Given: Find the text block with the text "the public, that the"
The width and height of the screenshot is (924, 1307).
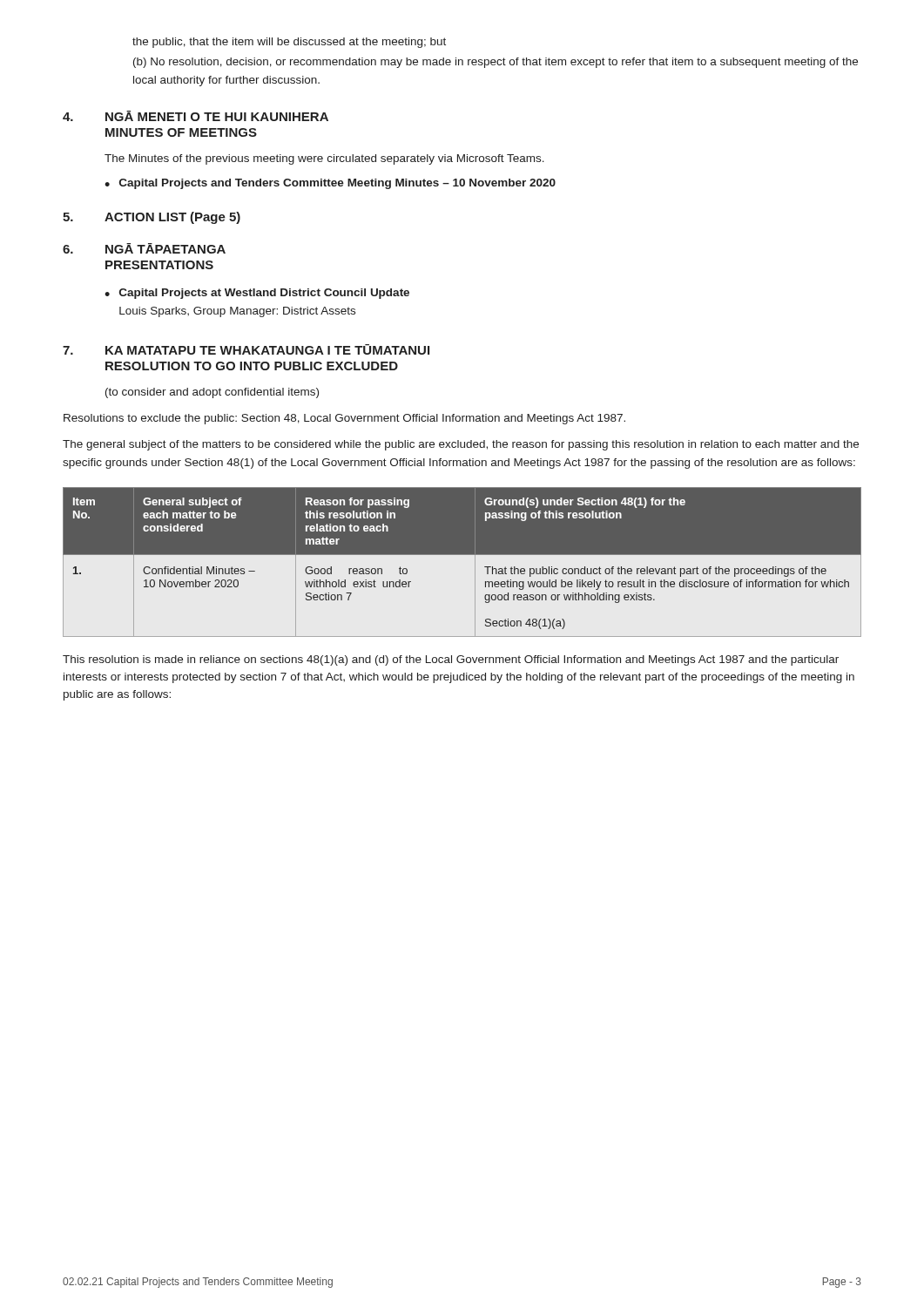Looking at the screenshot, I should [497, 61].
